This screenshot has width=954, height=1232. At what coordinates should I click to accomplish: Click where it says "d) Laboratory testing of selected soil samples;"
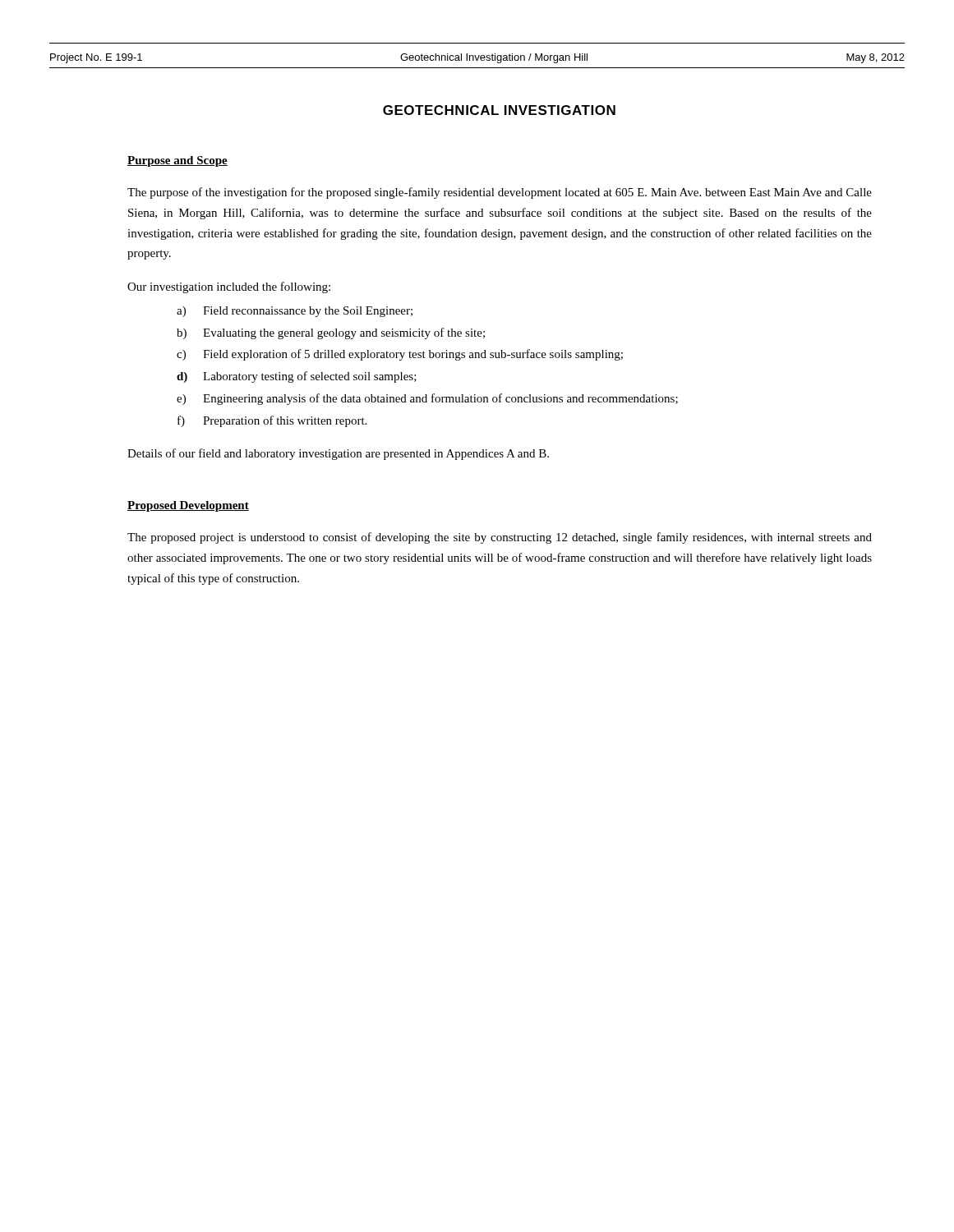pyautogui.click(x=297, y=377)
